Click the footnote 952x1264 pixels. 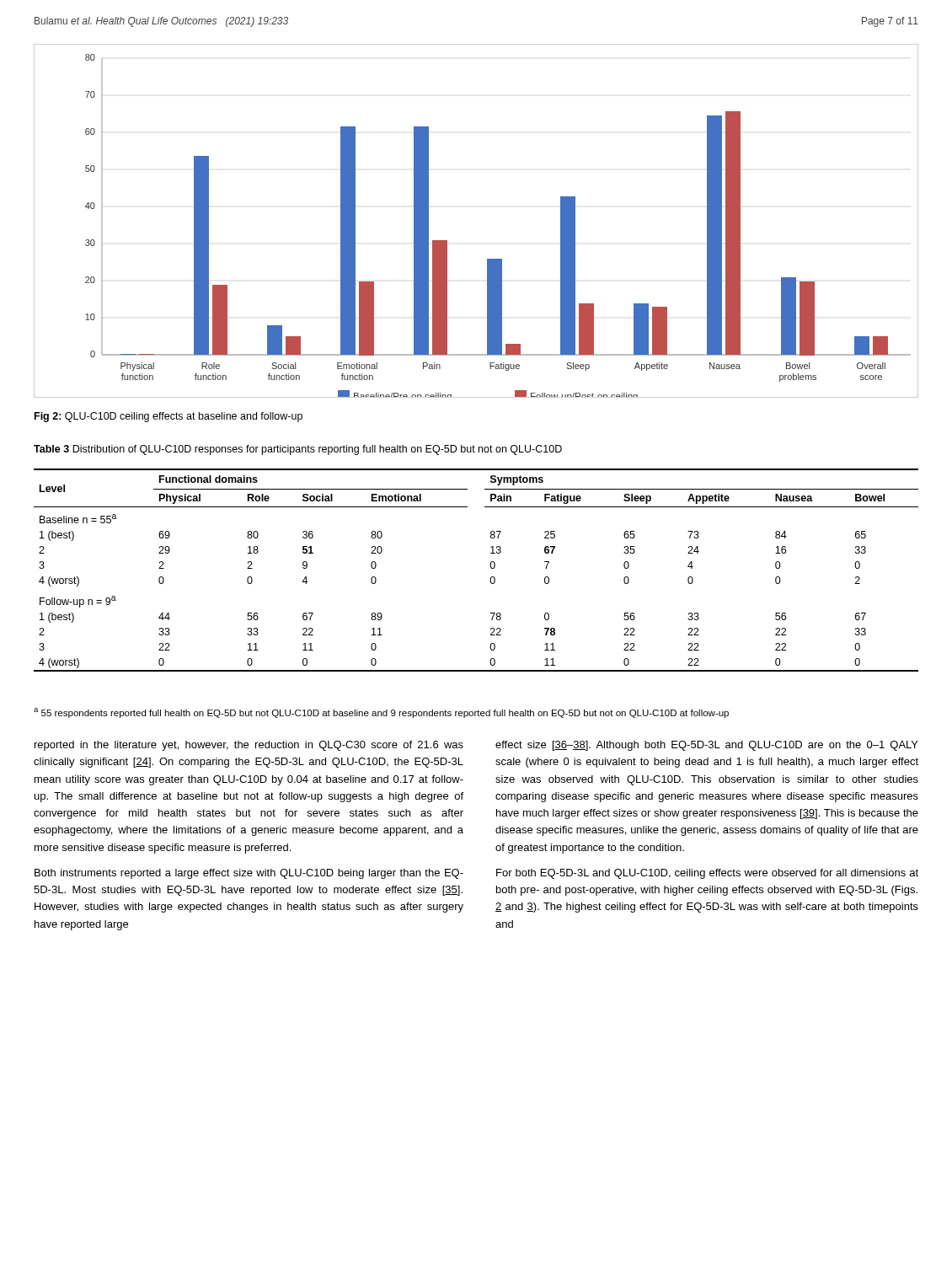pyautogui.click(x=381, y=711)
